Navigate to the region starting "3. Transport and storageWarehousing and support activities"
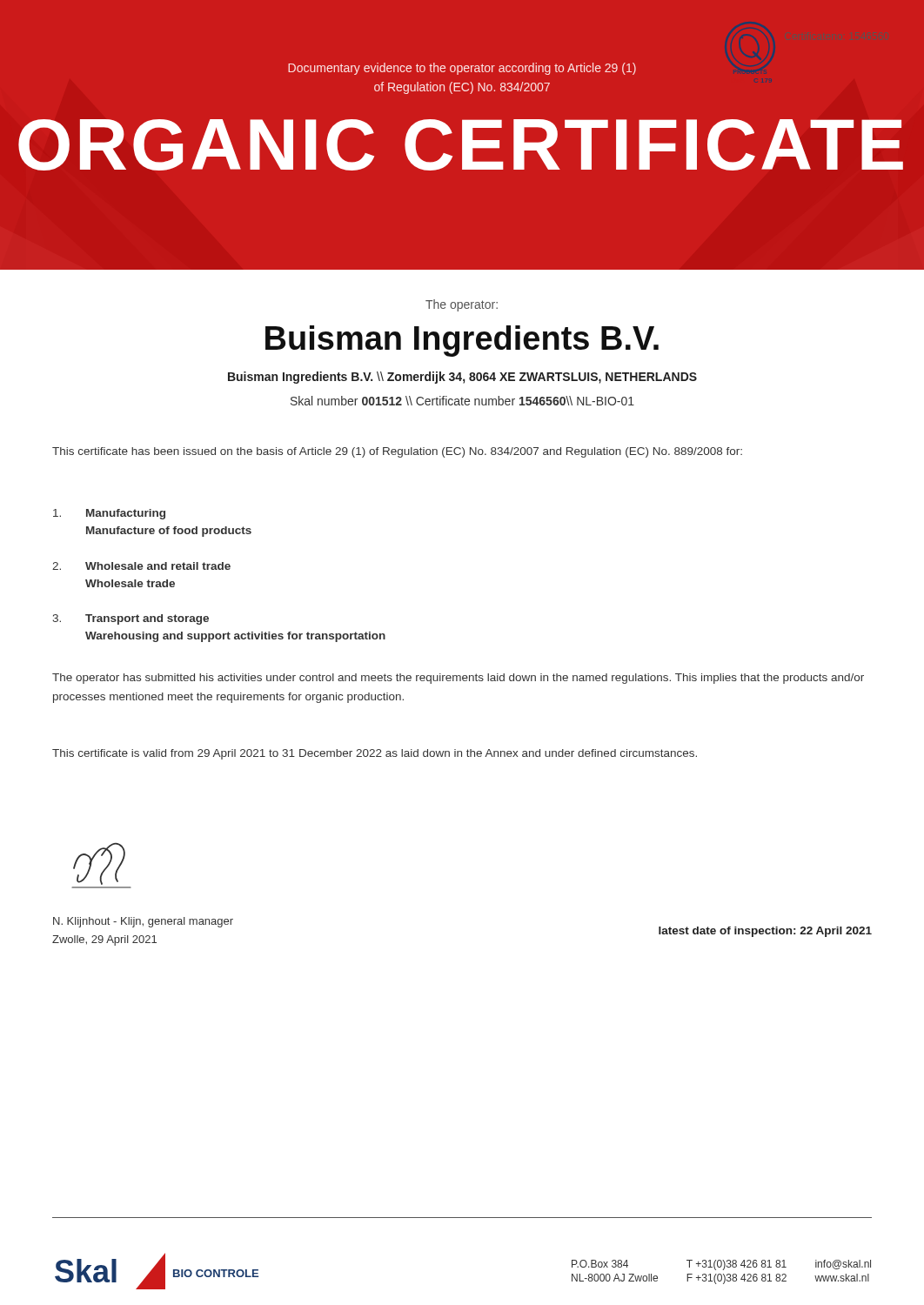The image size is (924, 1305). (219, 627)
